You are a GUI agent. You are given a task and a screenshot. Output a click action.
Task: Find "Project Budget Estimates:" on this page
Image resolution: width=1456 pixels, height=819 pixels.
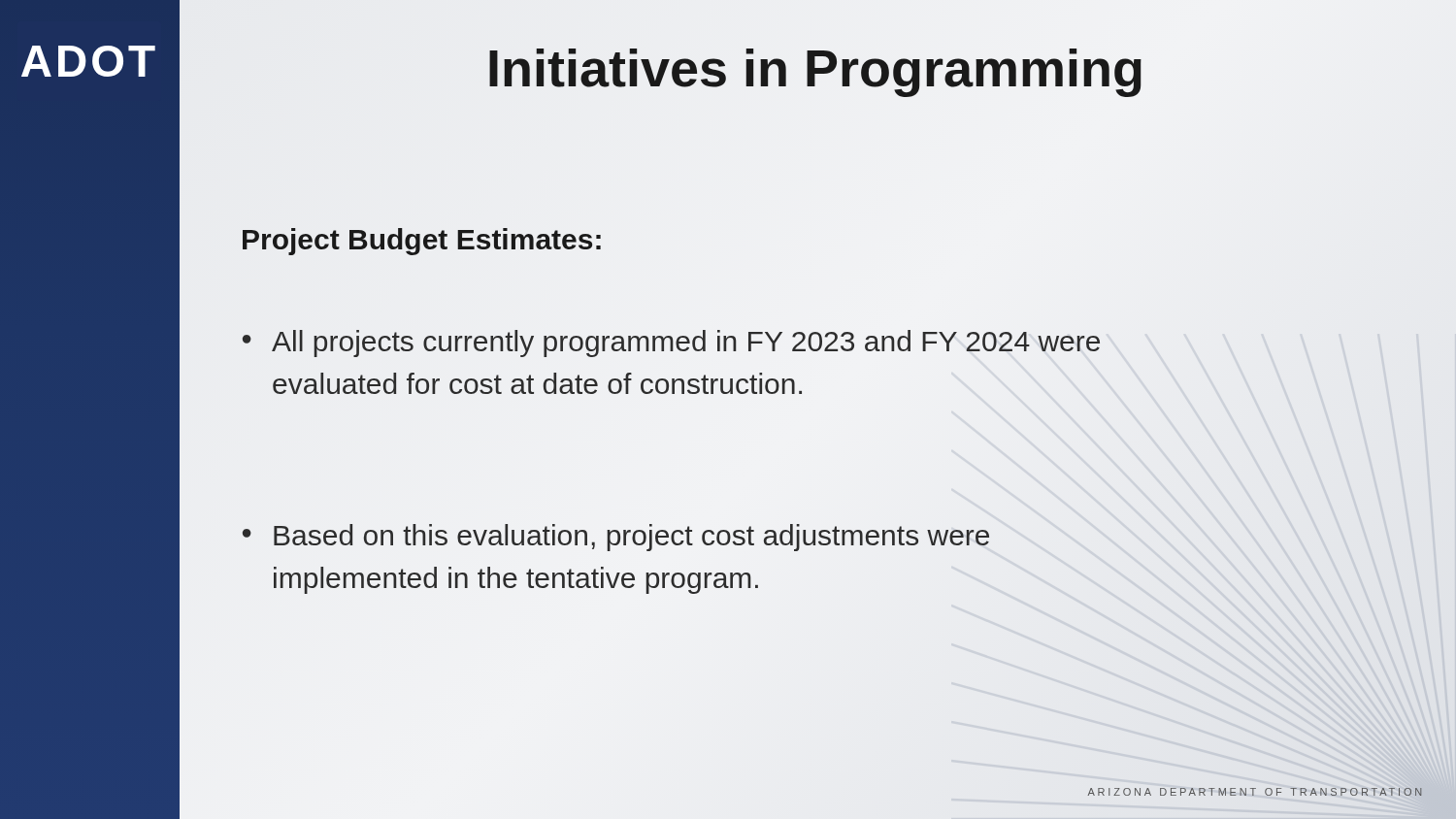click(x=422, y=239)
